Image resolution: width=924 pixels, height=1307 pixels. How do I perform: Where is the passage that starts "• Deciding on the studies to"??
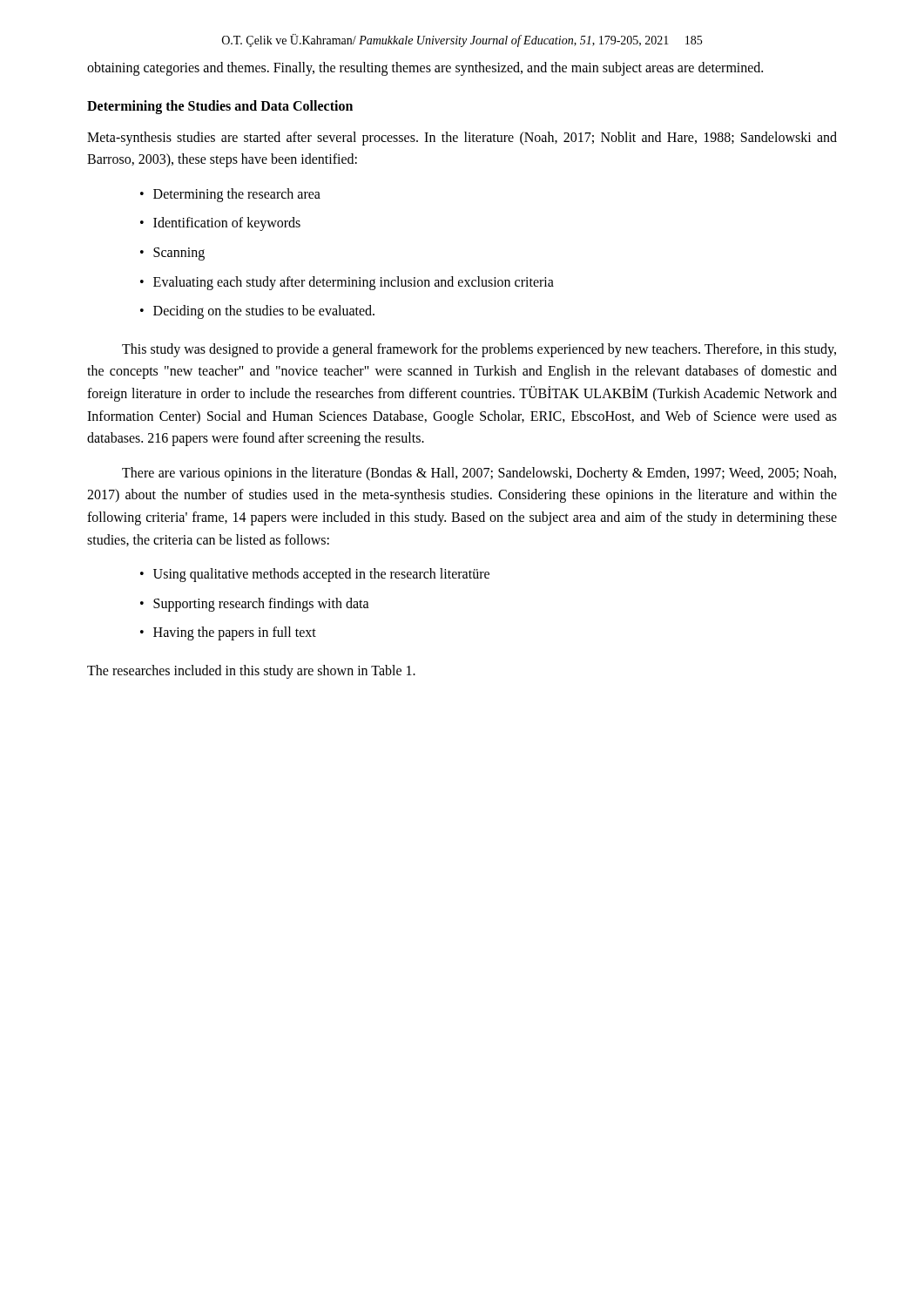coord(257,311)
